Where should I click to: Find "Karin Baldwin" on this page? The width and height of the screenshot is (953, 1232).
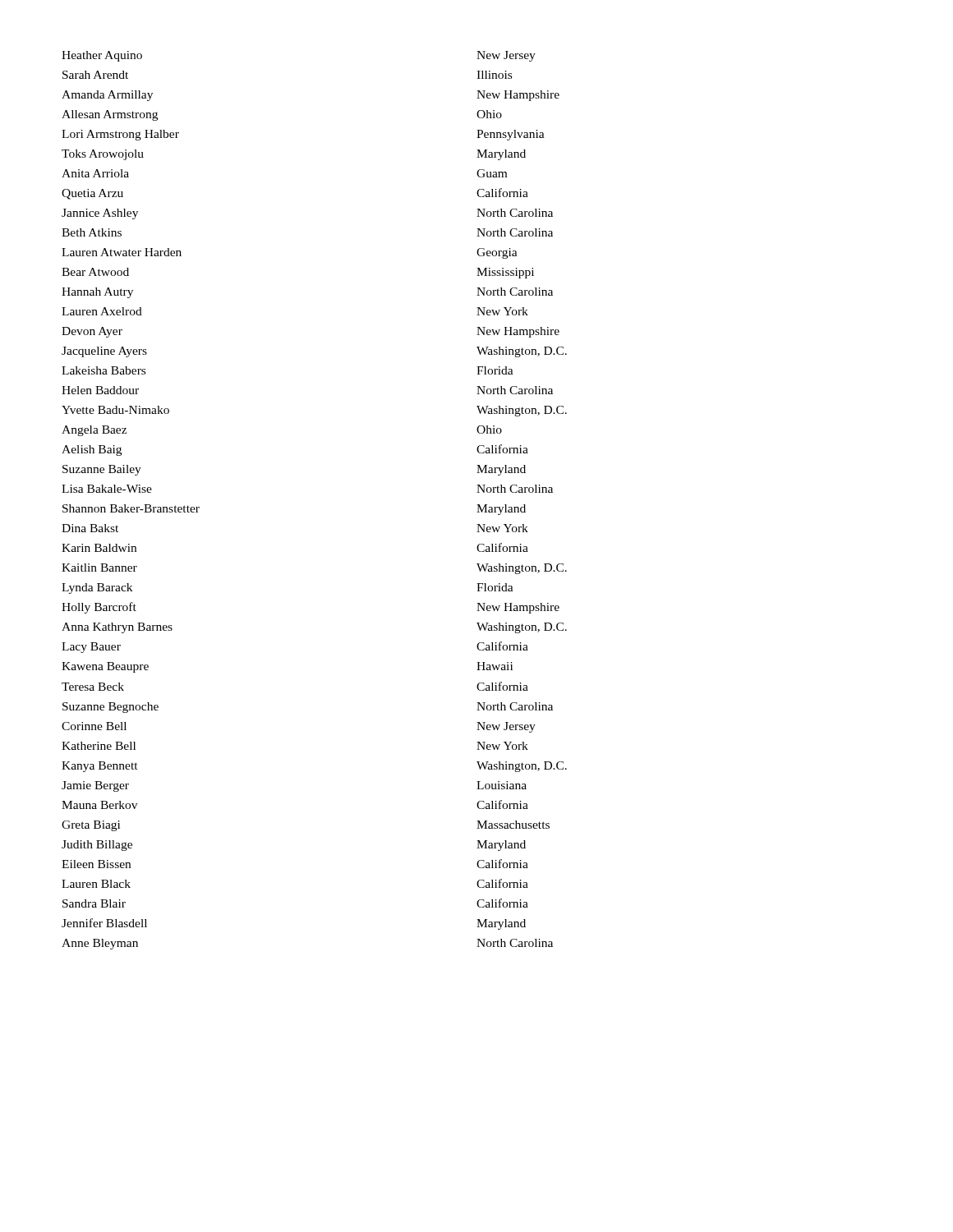tap(99, 548)
